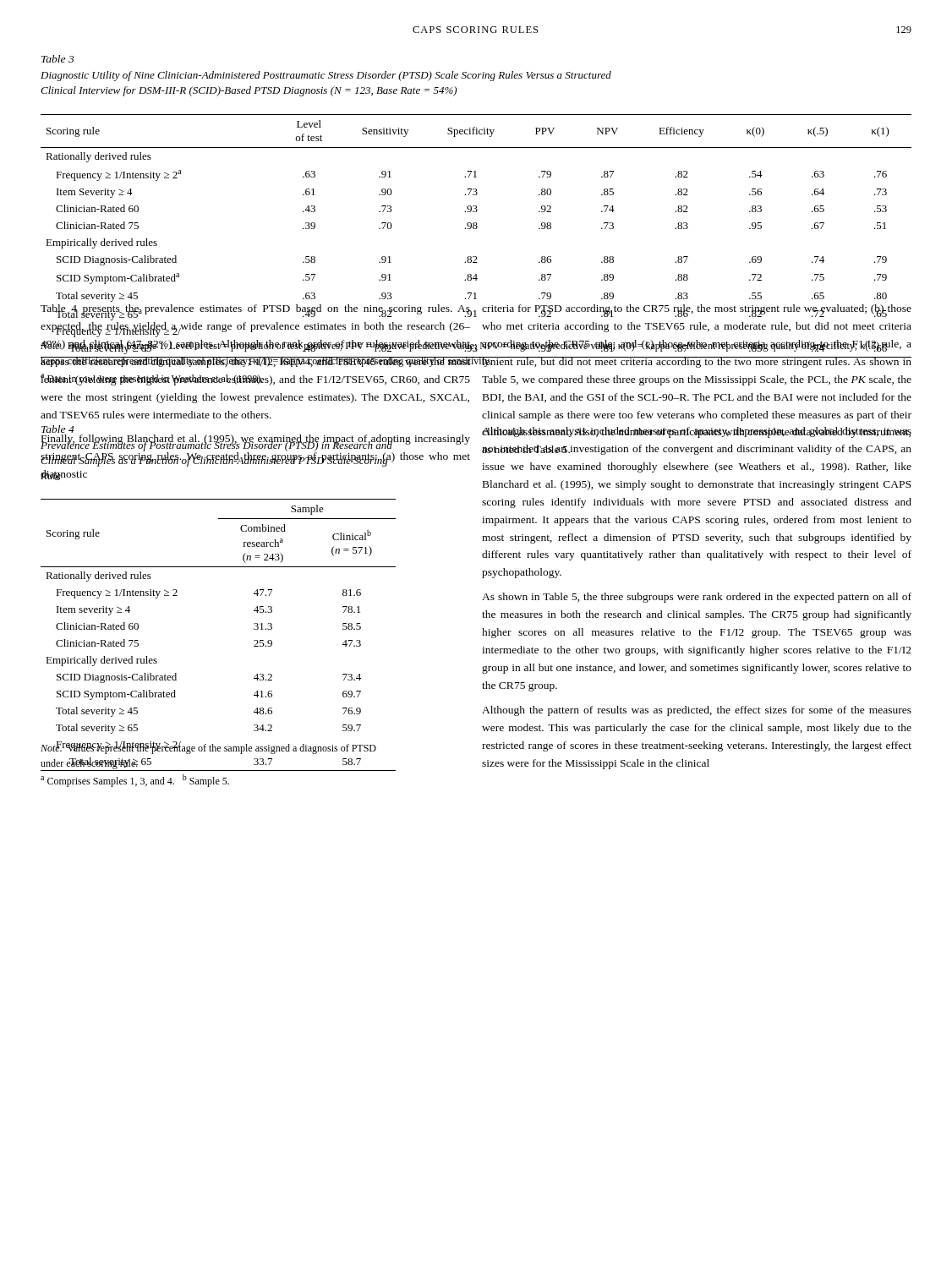The width and height of the screenshot is (952, 1268).
Task: Point to "Table 4"
Action: coord(57,429)
